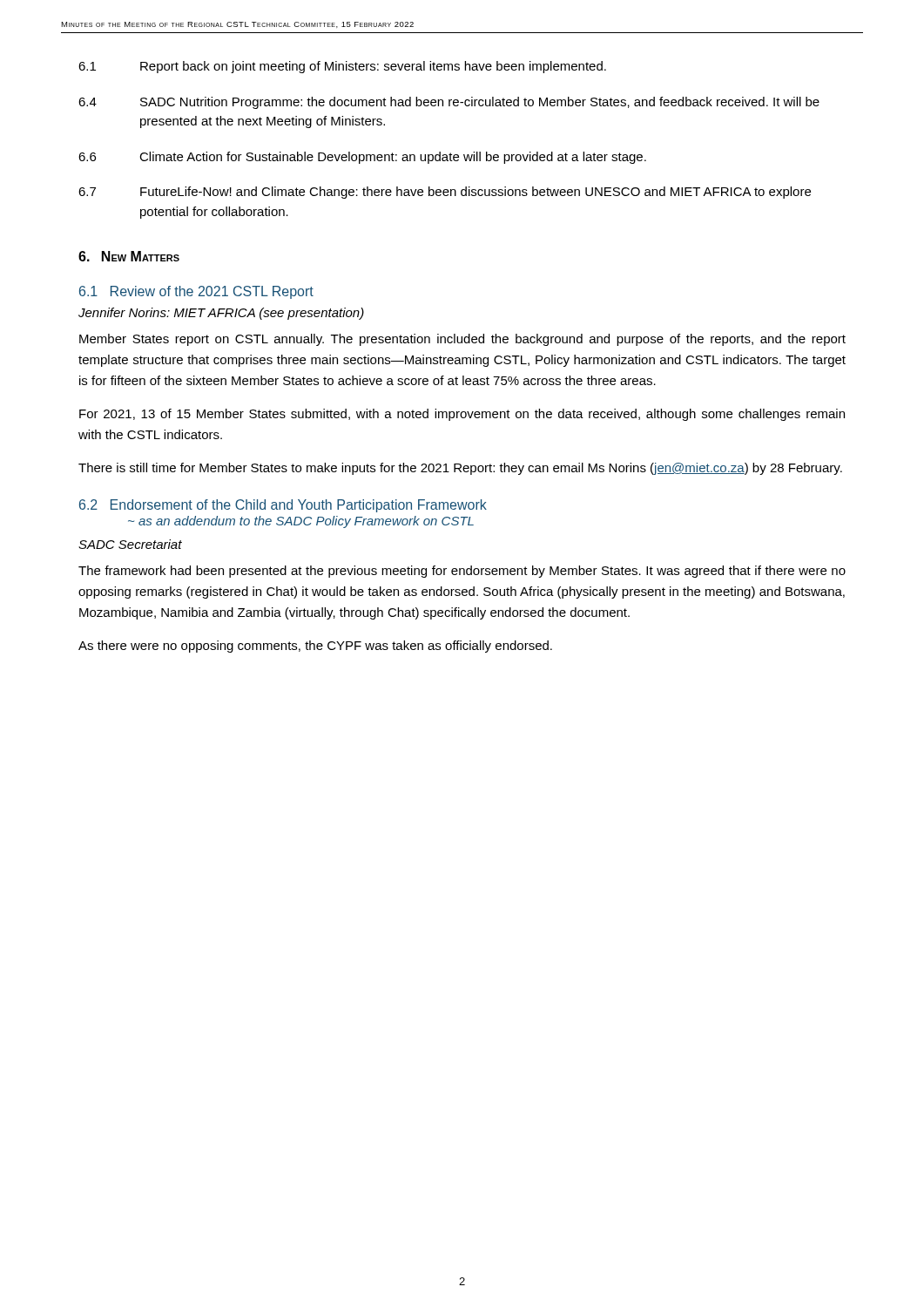Locate the section header that opens with "6.2 Endorsement of the Child and"

(x=282, y=513)
